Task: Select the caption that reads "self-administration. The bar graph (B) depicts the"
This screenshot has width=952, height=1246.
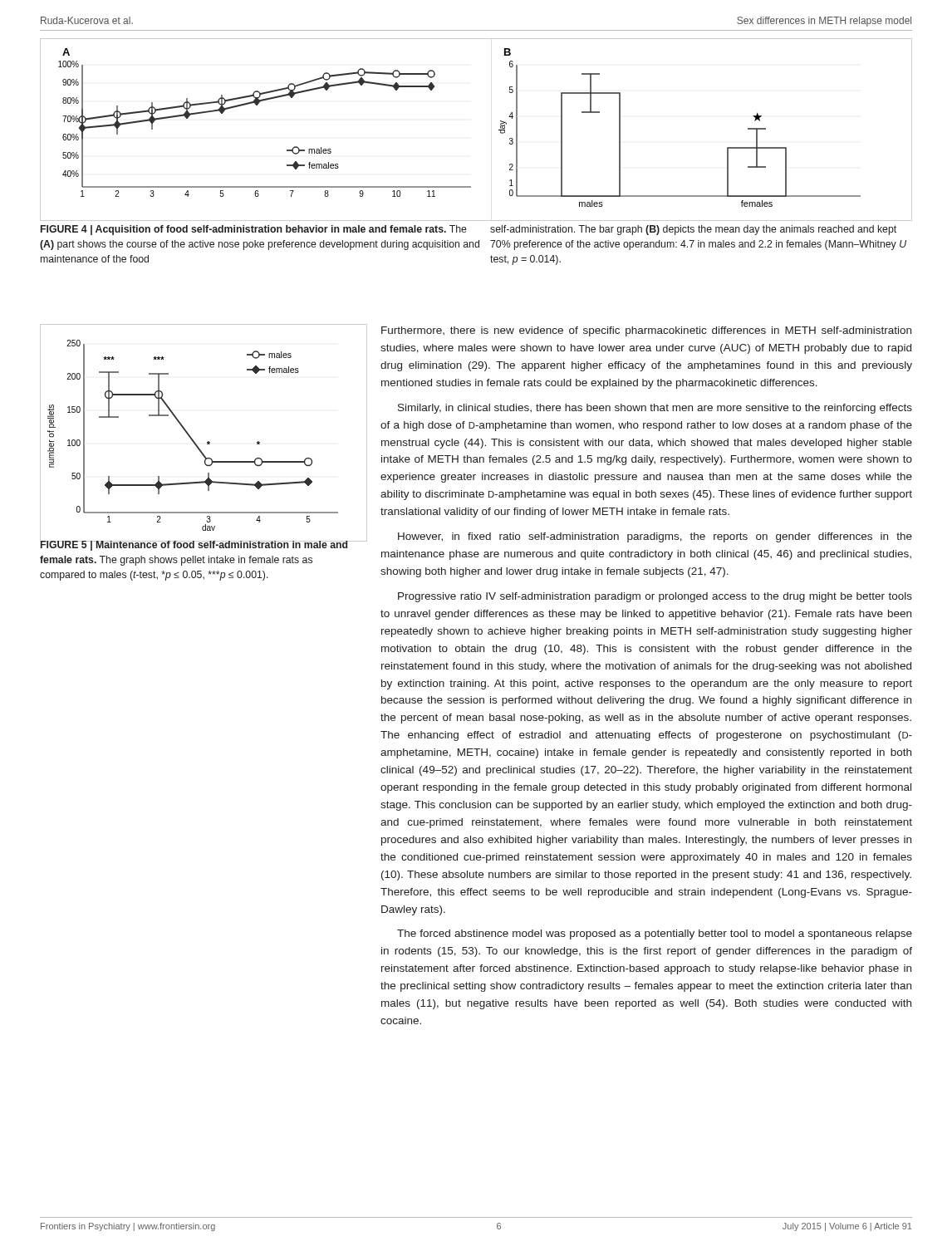Action: 698,244
